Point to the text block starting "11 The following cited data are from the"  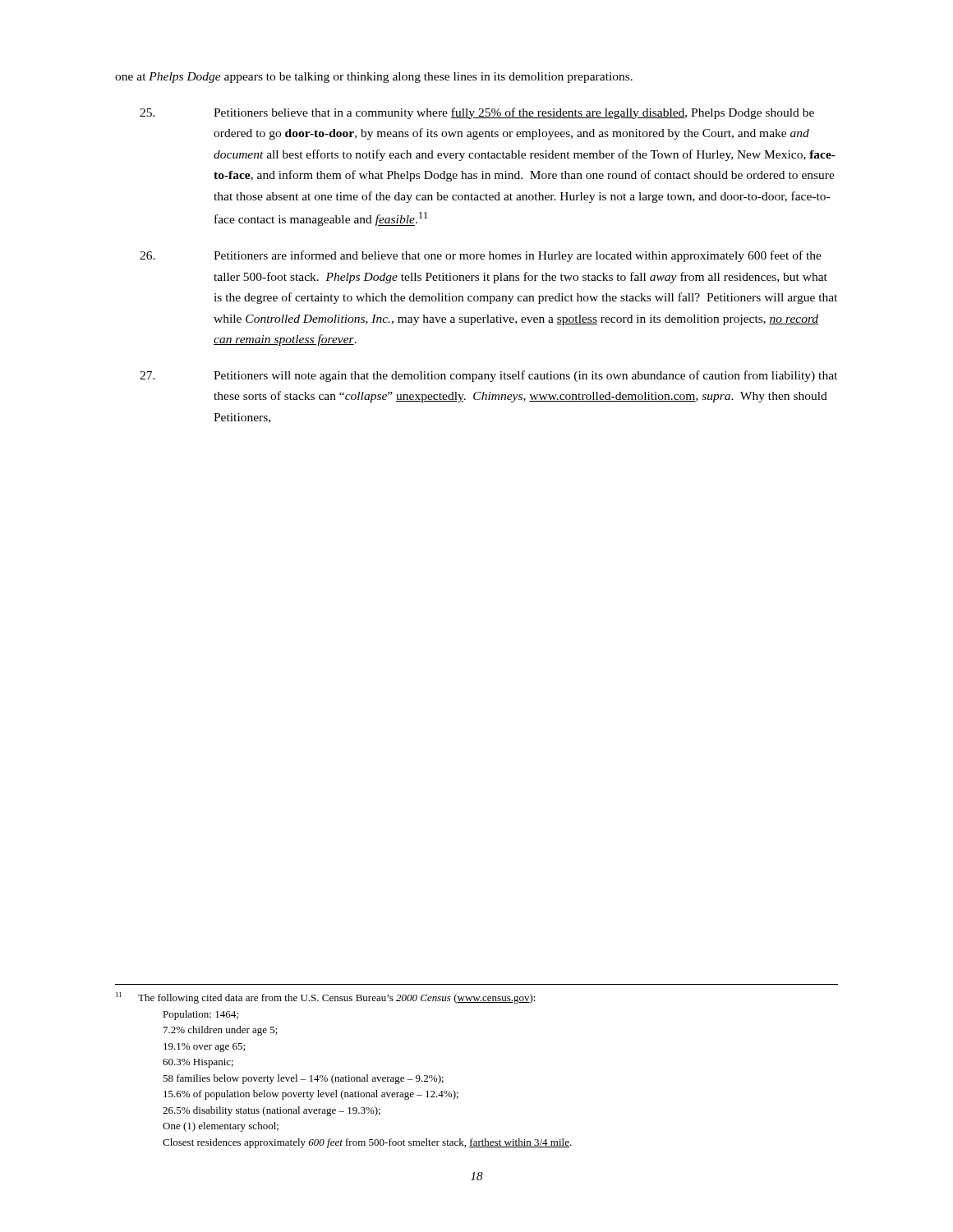click(x=326, y=998)
